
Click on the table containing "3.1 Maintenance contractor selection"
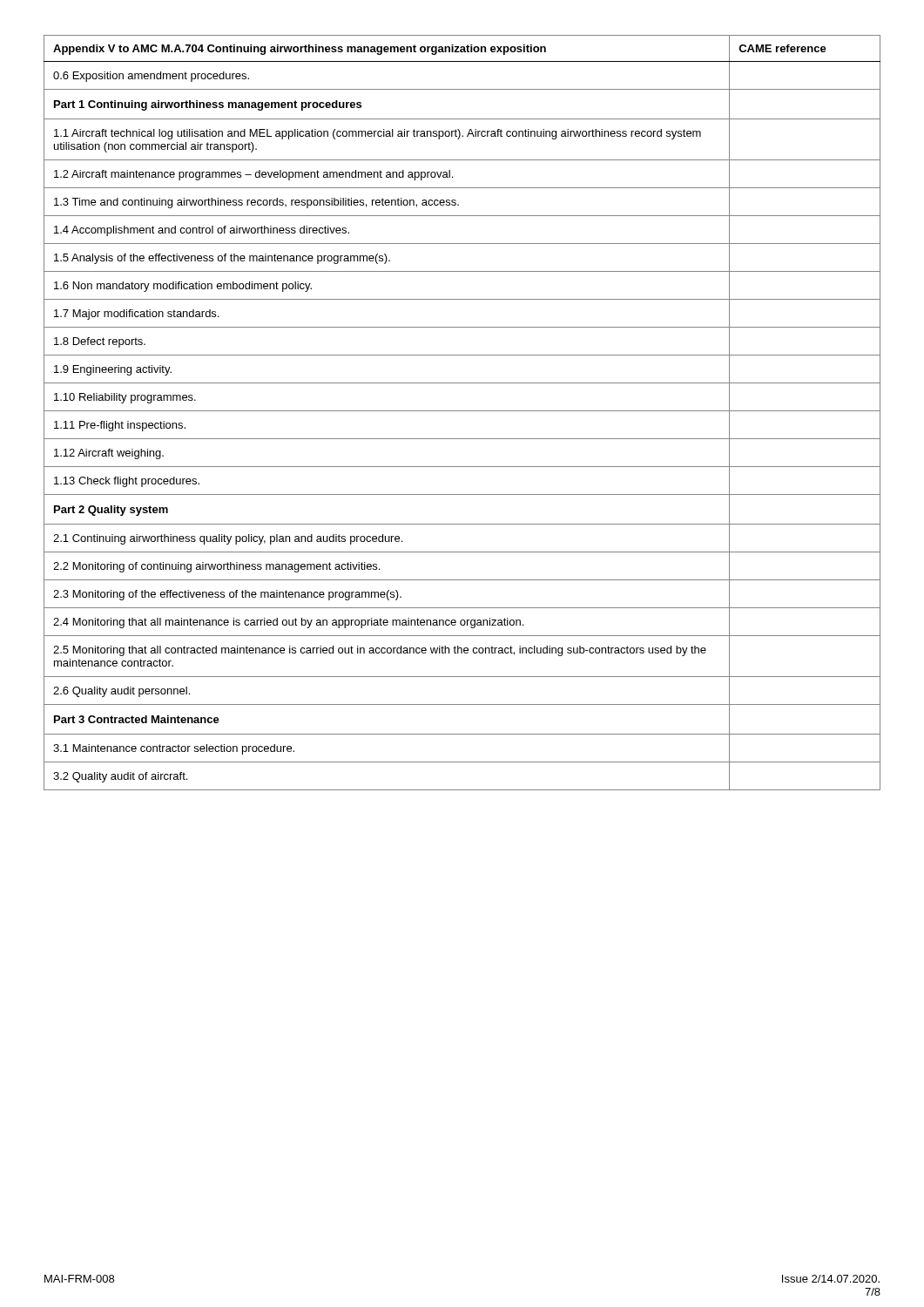pyautogui.click(x=462, y=413)
